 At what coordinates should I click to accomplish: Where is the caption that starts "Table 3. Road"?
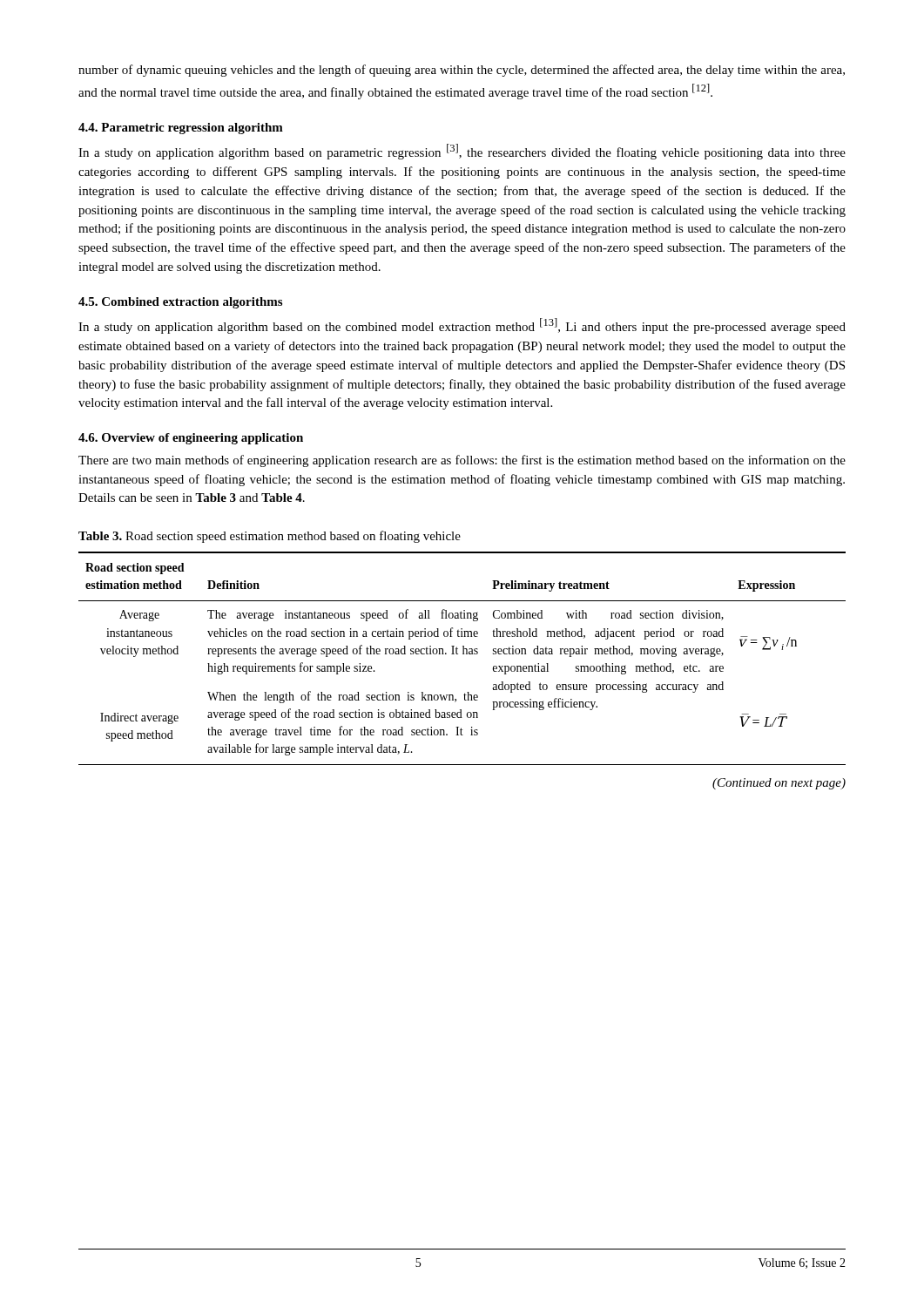462,537
